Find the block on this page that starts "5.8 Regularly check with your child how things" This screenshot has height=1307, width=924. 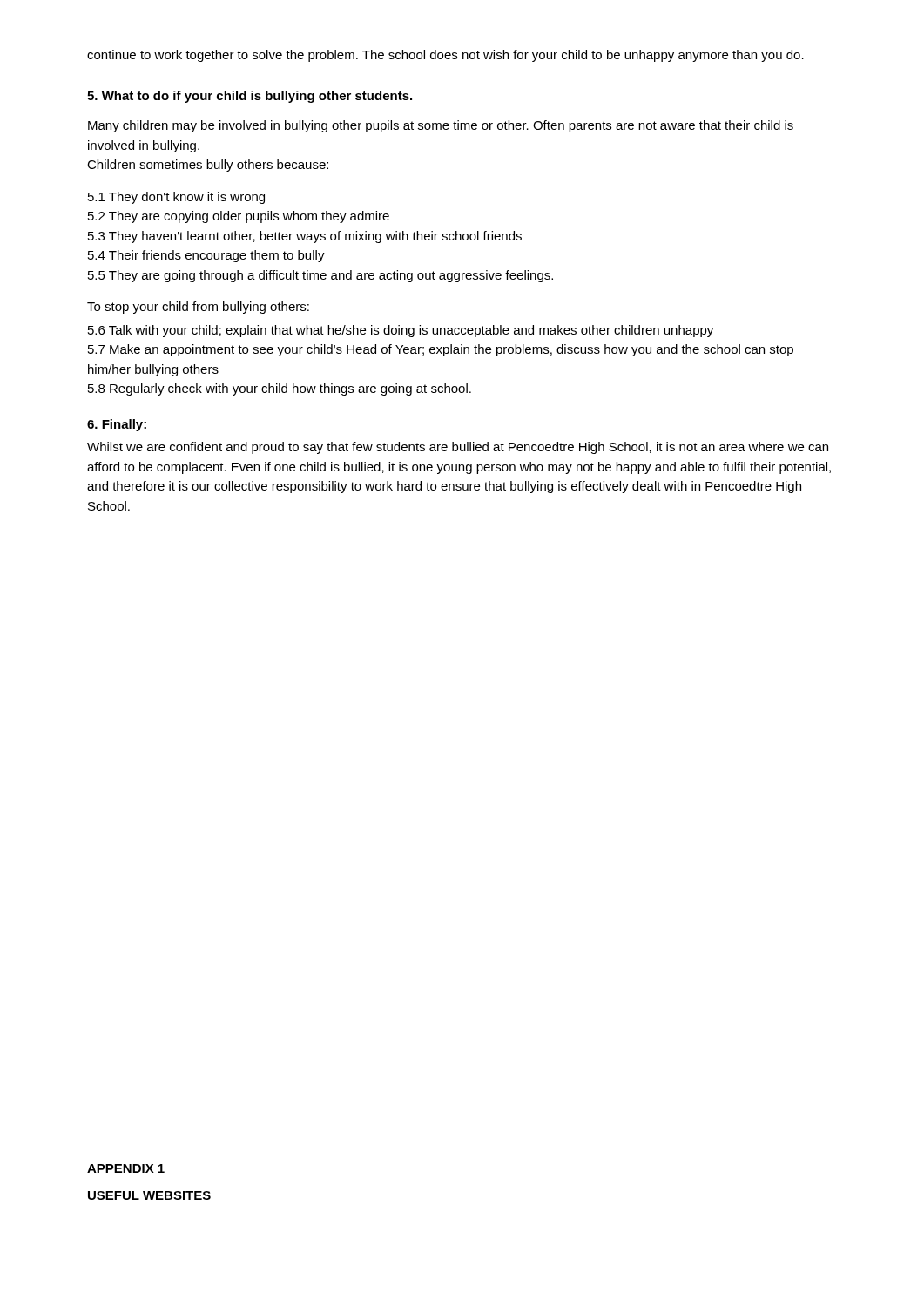[x=280, y=388]
